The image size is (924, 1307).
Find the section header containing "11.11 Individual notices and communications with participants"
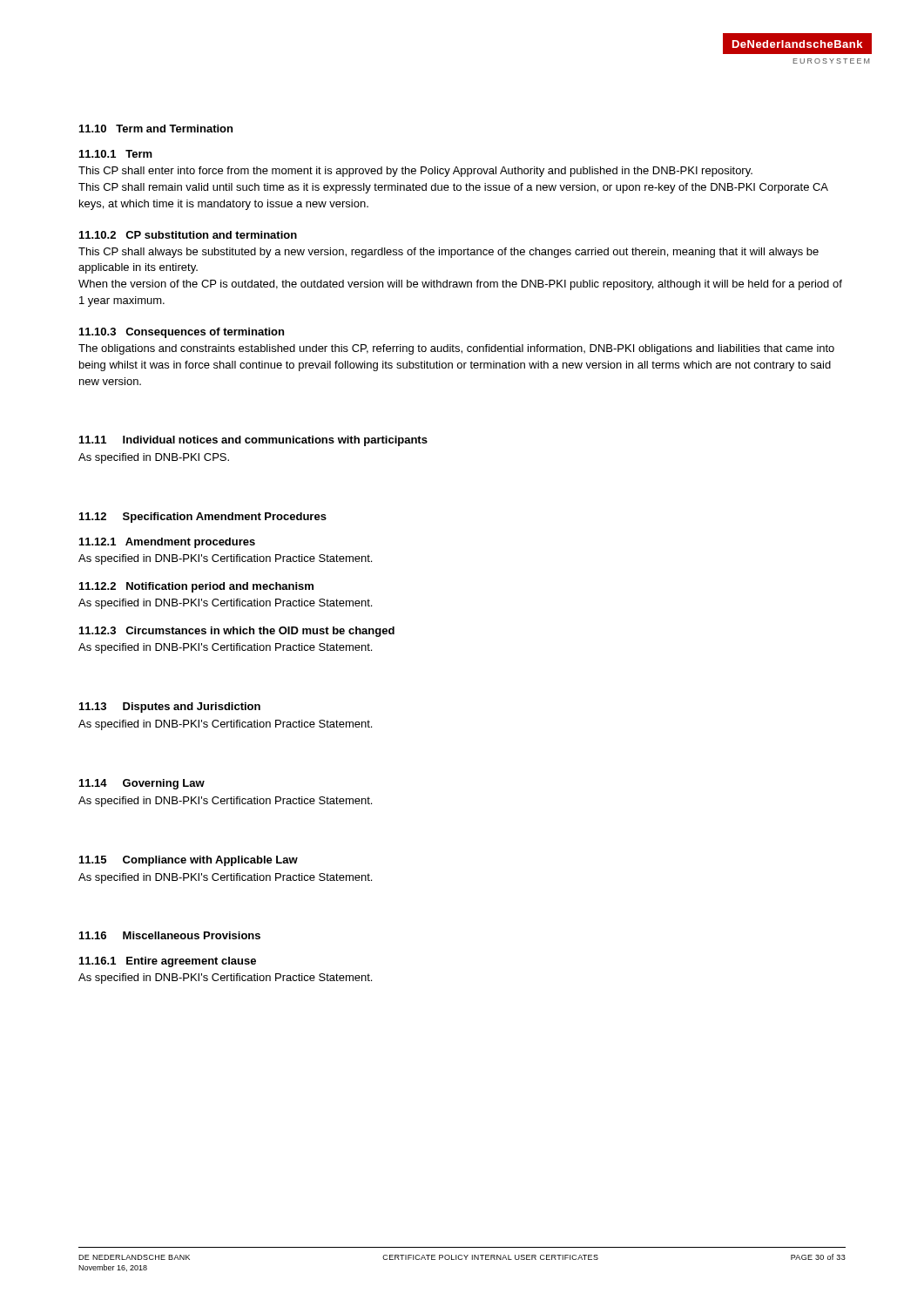(253, 440)
